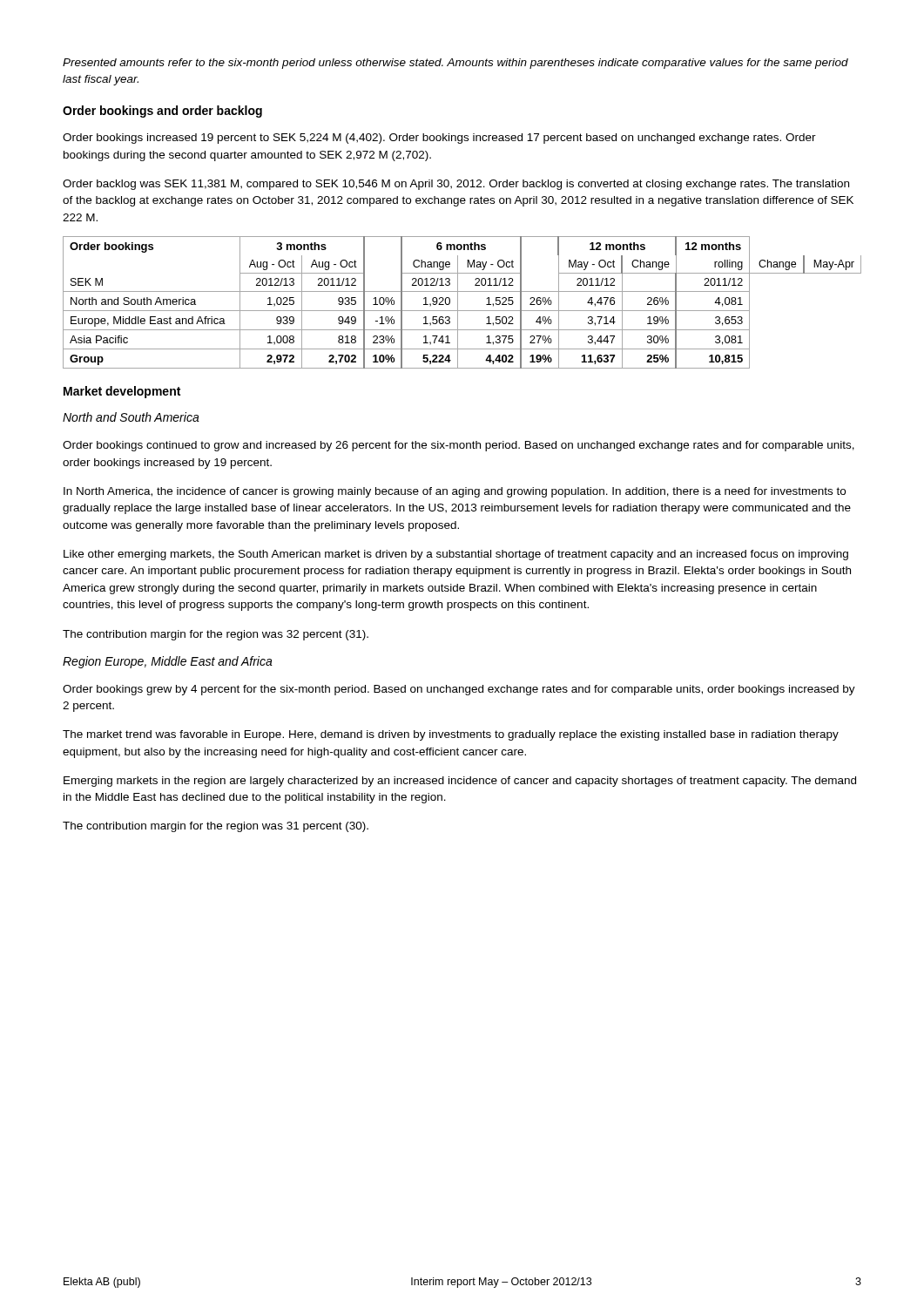The image size is (924, 1307).
Task: Locate the region starting "Like other emerging markets, the South"
Action: click(462, 579)
